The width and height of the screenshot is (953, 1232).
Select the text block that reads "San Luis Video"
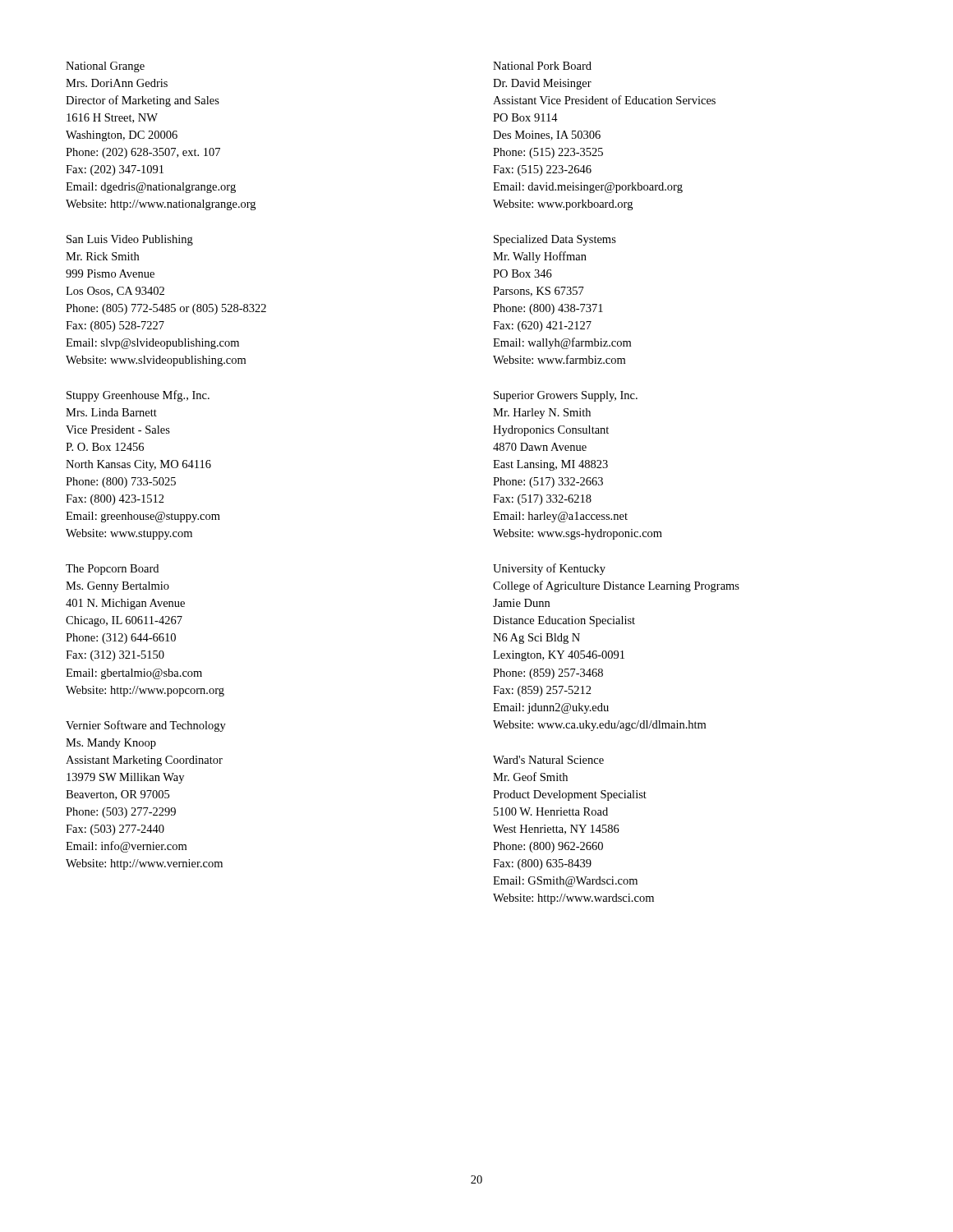[x=263, y=300]
